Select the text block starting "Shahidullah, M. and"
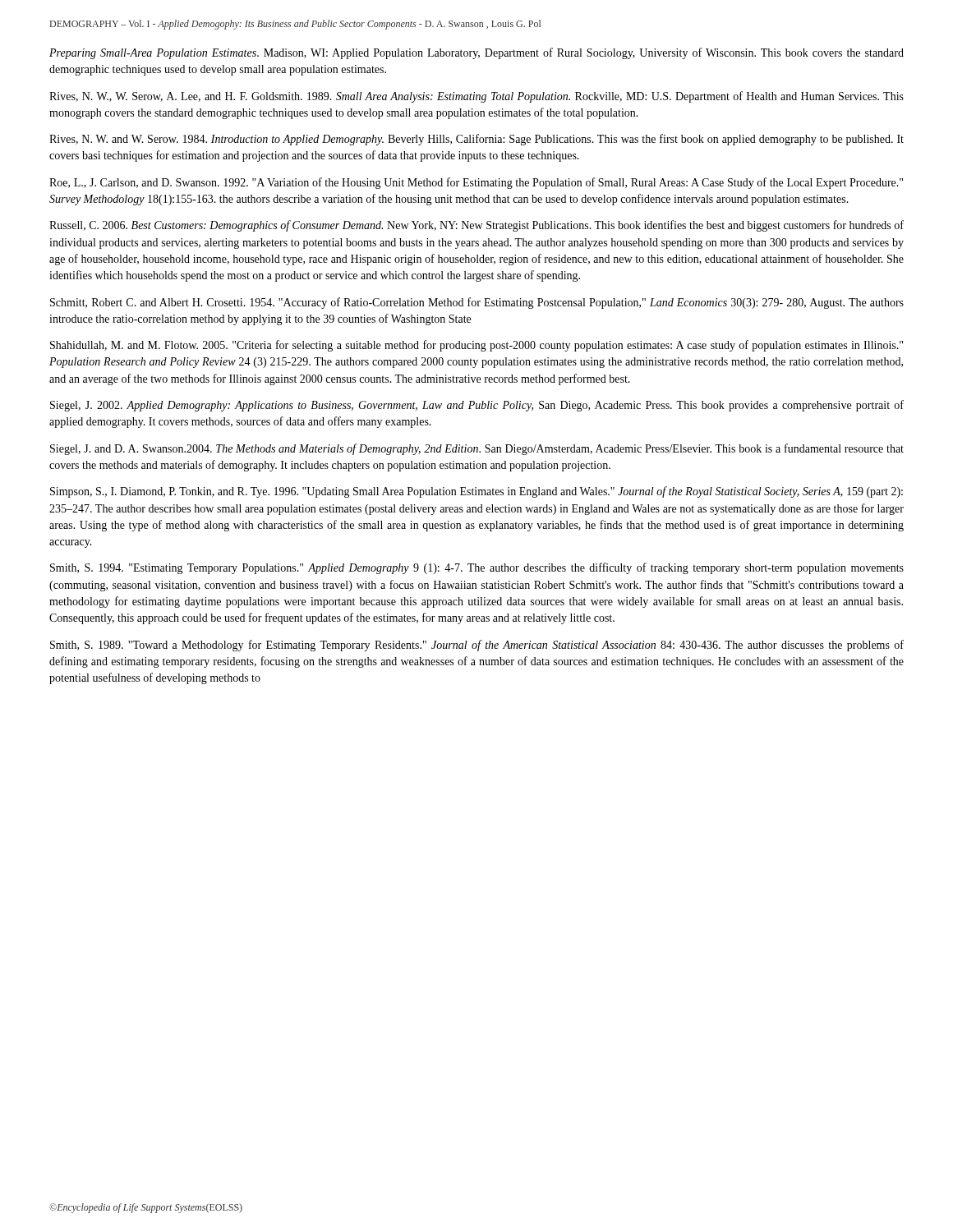The width and height of the screenshot is (953, 1232). coord(476,362)
